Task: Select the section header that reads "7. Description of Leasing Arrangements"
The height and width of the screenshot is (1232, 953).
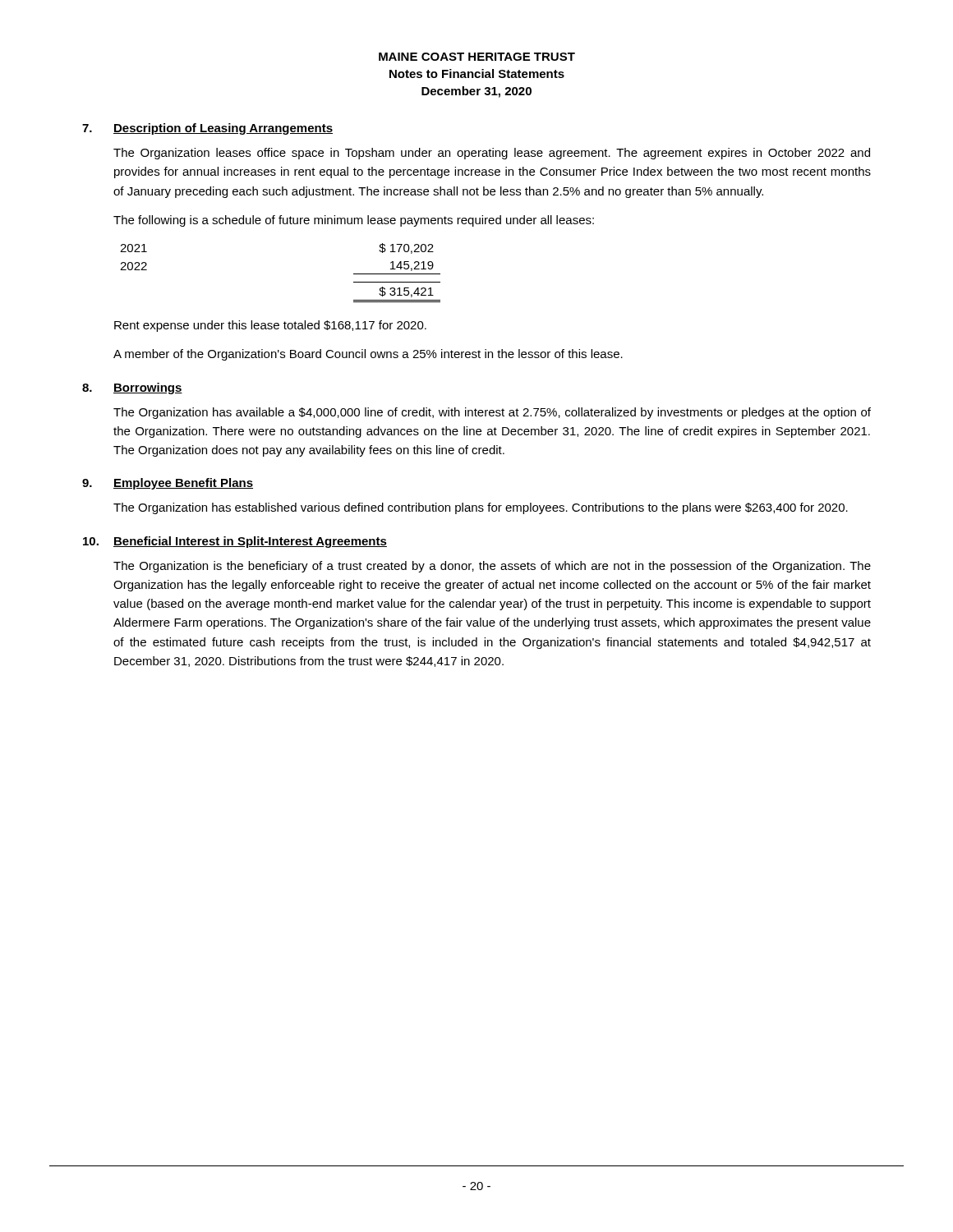Action: tap(207, 128)
